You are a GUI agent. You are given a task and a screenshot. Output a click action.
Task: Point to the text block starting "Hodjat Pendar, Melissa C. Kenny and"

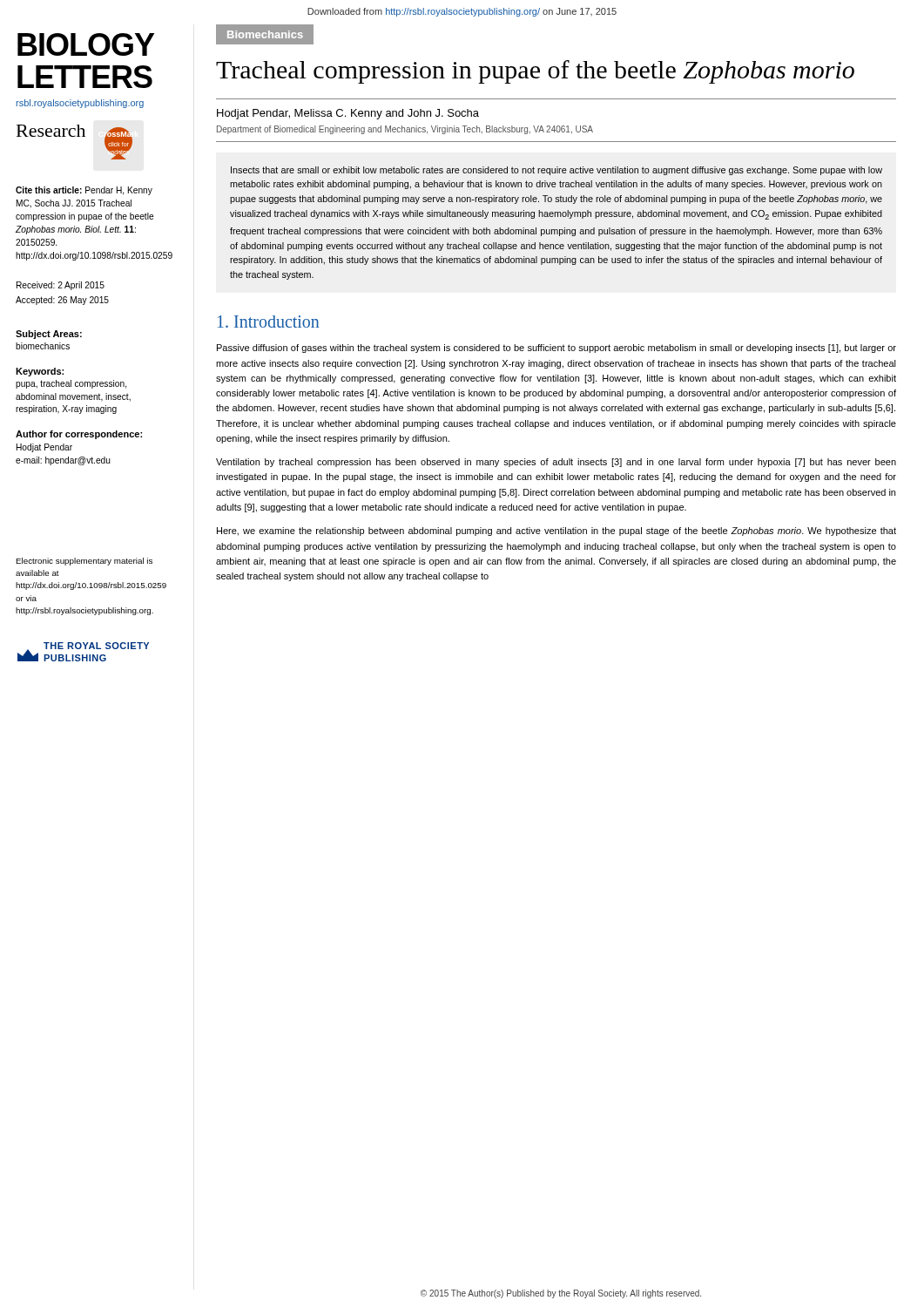click(x=348, y=112)
